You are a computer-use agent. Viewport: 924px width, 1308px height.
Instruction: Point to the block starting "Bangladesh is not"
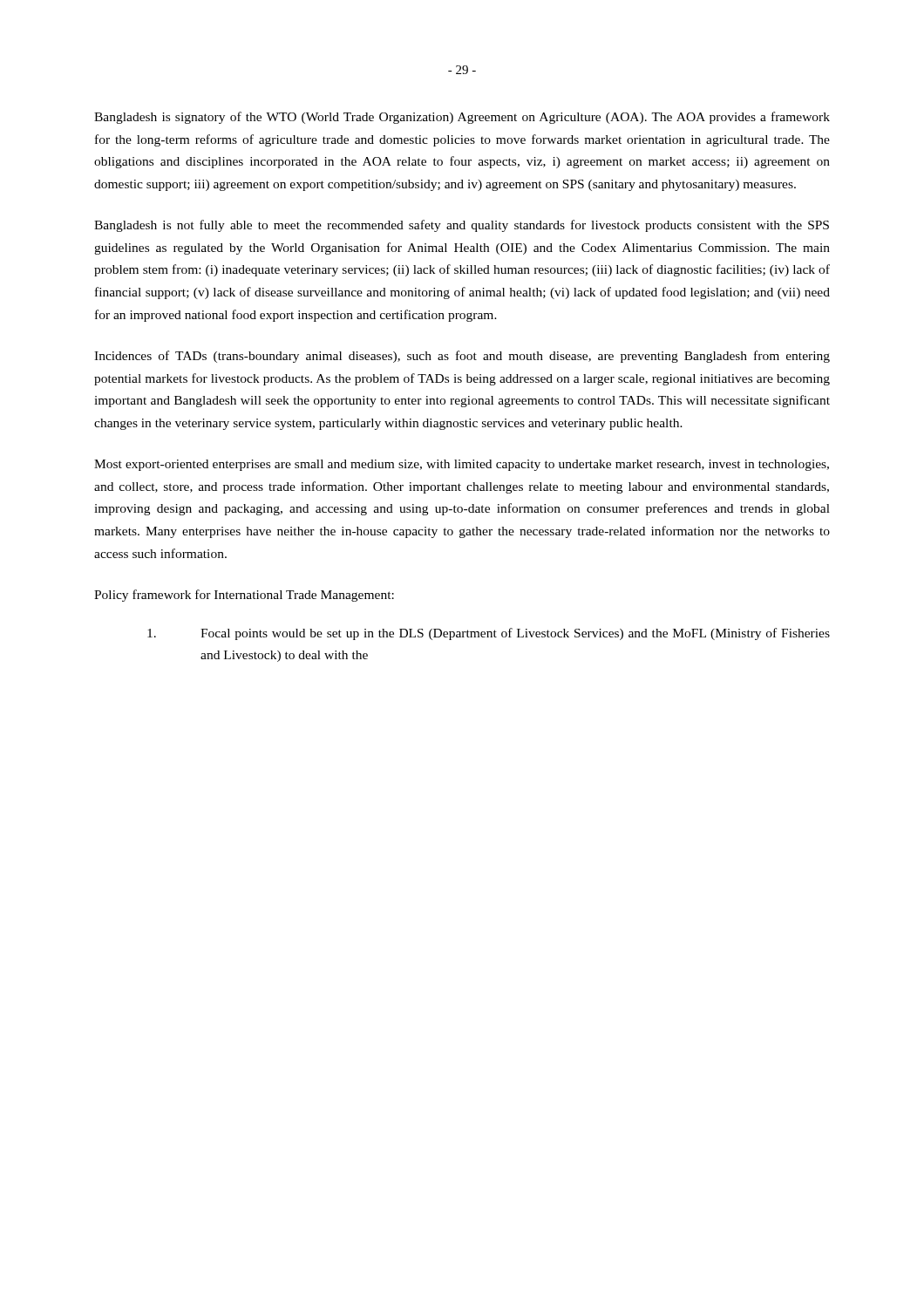pyautogui.click(x=462, y=269)
